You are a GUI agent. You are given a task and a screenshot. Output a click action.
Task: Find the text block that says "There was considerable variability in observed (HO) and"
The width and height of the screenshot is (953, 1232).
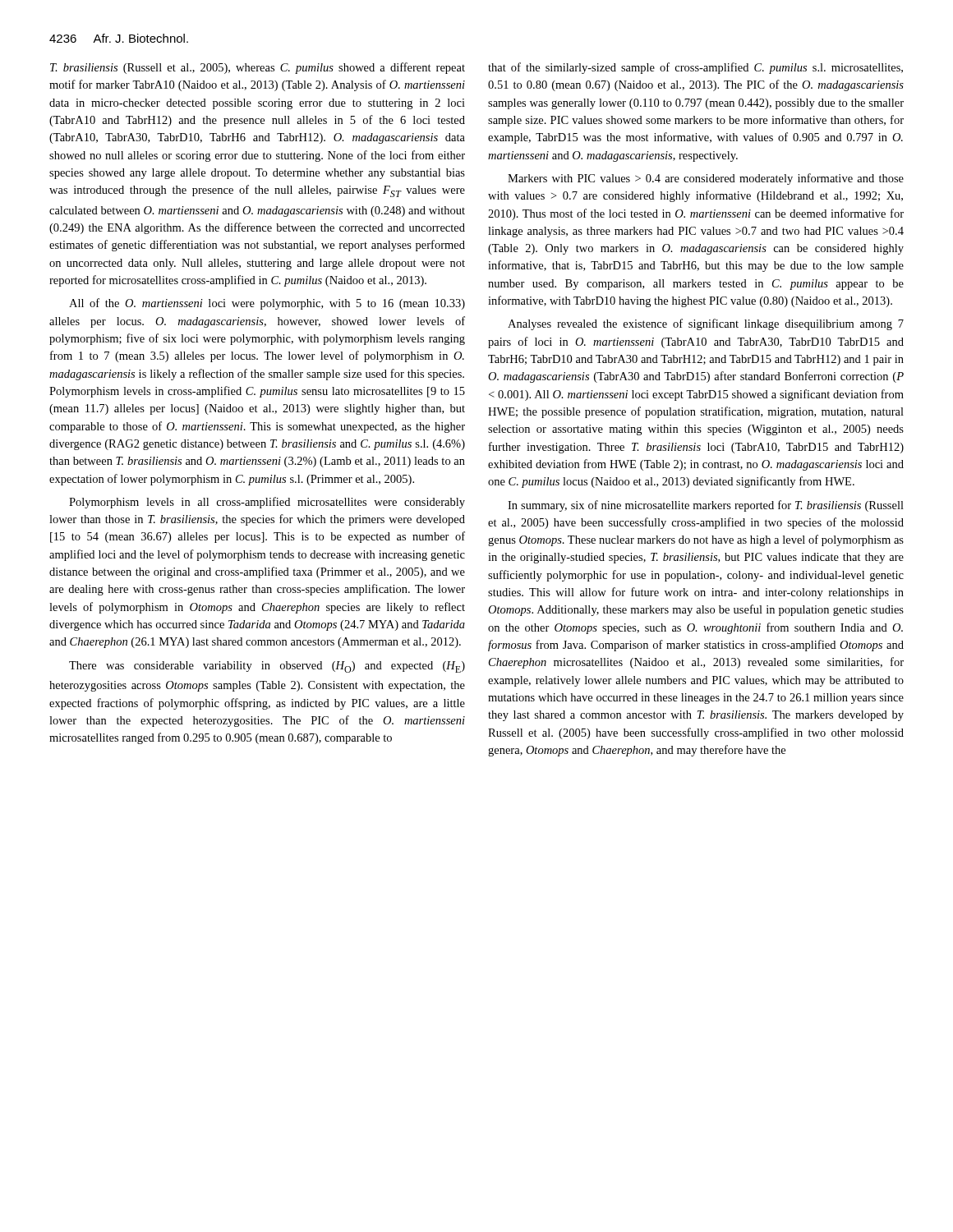point(257,702)
